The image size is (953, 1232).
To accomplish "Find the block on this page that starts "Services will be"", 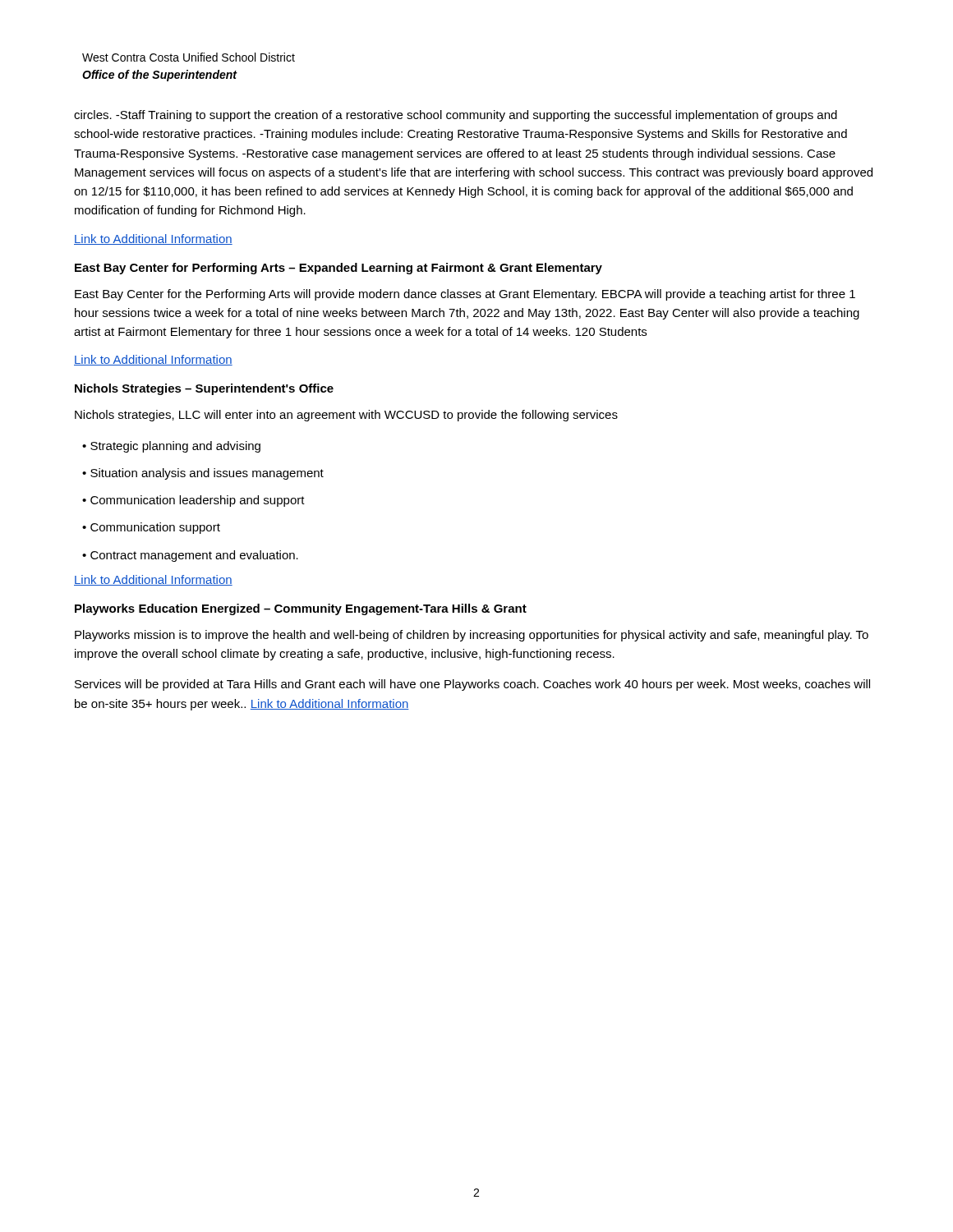I will click(472, 693).
